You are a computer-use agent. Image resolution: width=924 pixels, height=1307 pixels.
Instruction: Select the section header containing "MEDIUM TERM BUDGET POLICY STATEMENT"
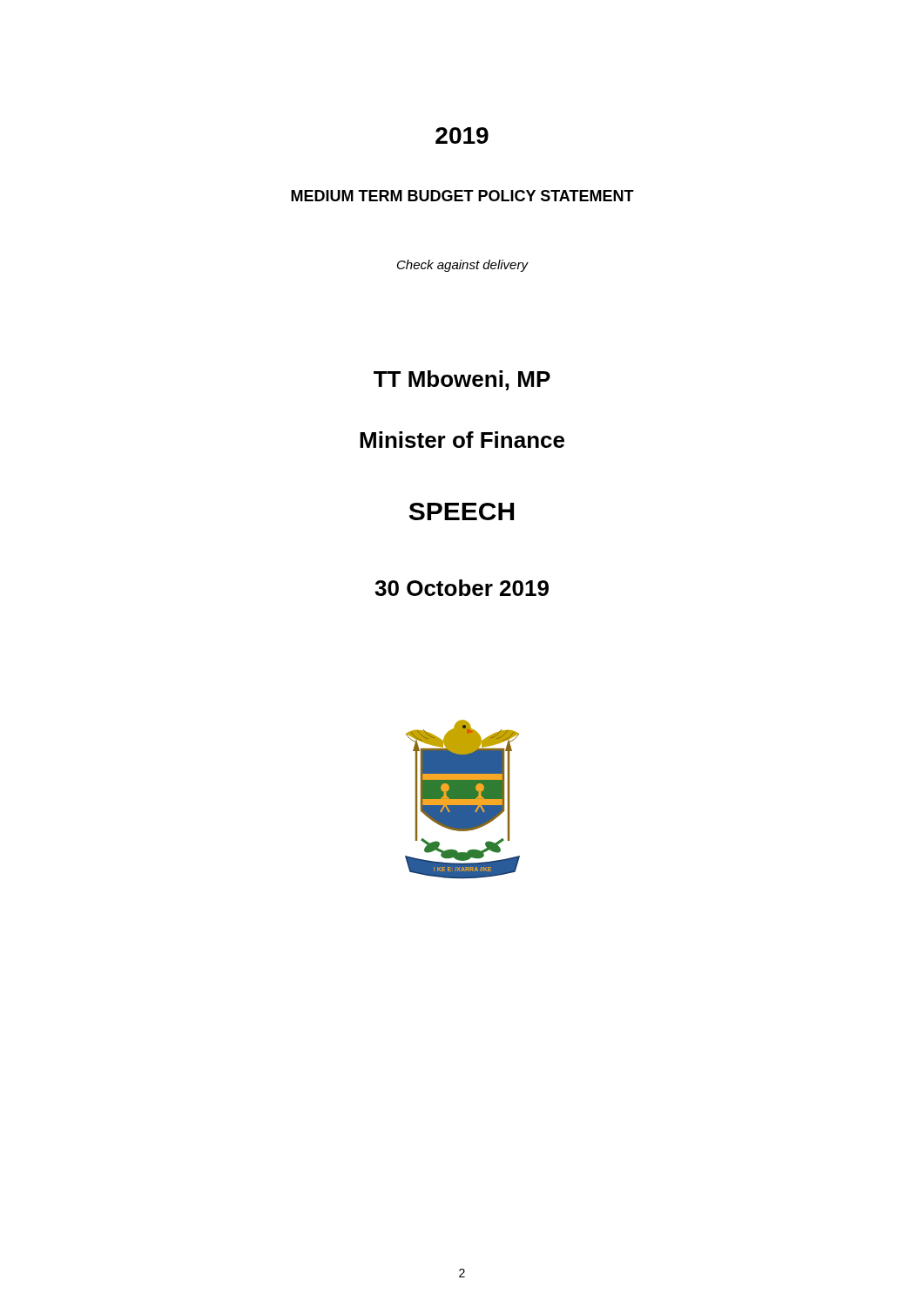click(x=462, y=196)
